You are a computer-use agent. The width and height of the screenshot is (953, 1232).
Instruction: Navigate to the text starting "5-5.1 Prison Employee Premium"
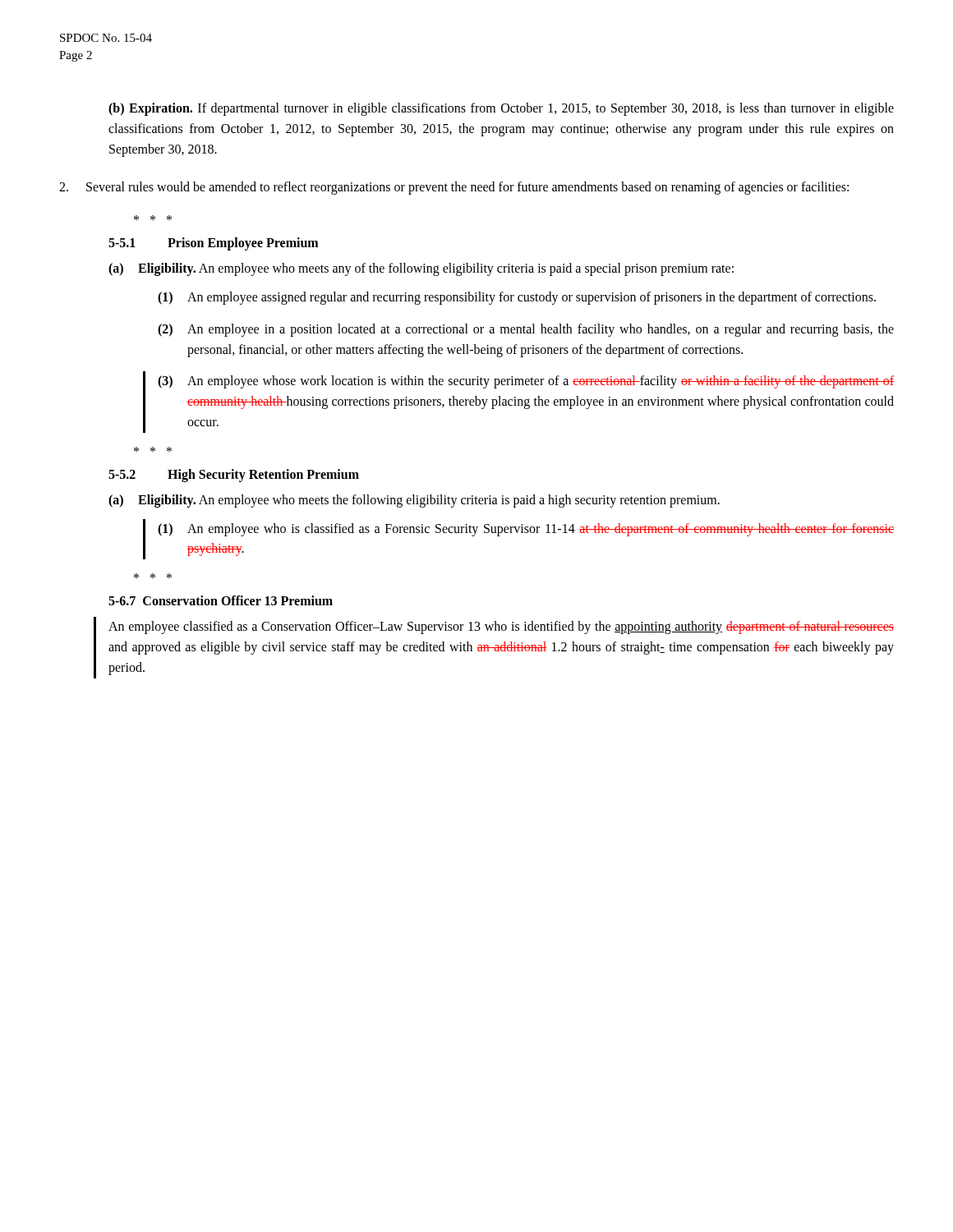point(213,243)
